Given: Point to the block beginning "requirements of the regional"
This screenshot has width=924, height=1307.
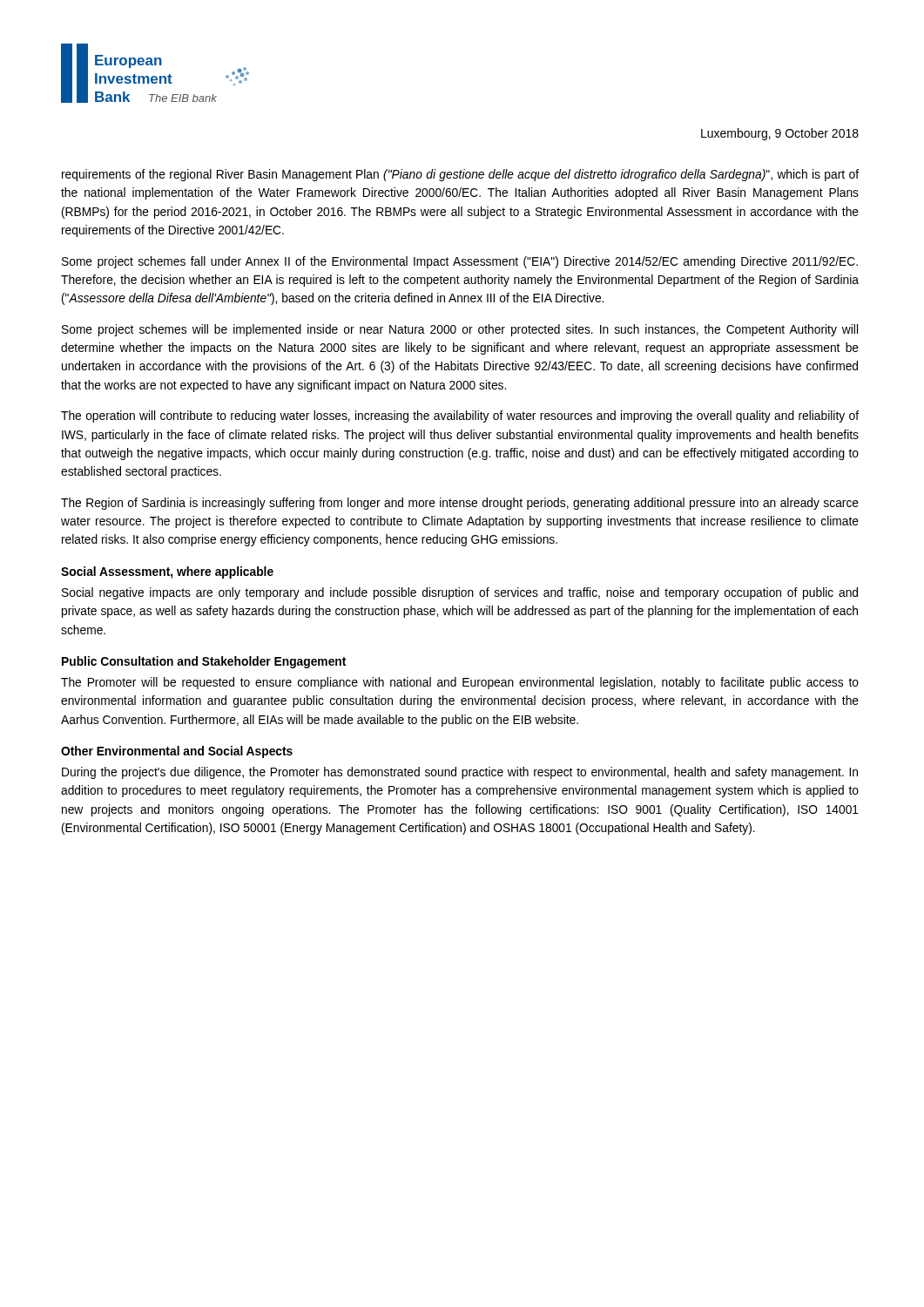Looking at the screenshot, I should [x=460, y=203].
